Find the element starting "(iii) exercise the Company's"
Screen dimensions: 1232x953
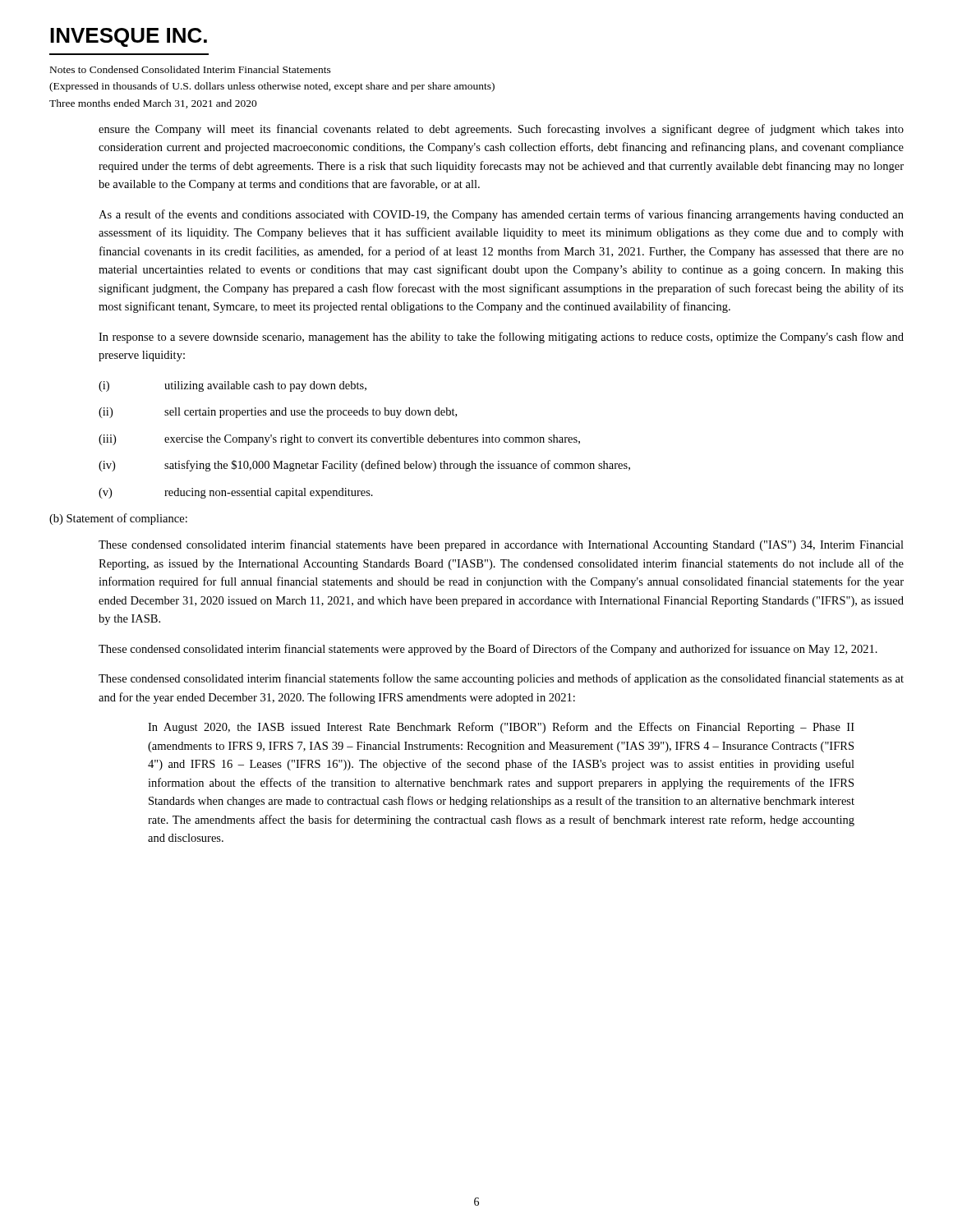pos(501,438)
